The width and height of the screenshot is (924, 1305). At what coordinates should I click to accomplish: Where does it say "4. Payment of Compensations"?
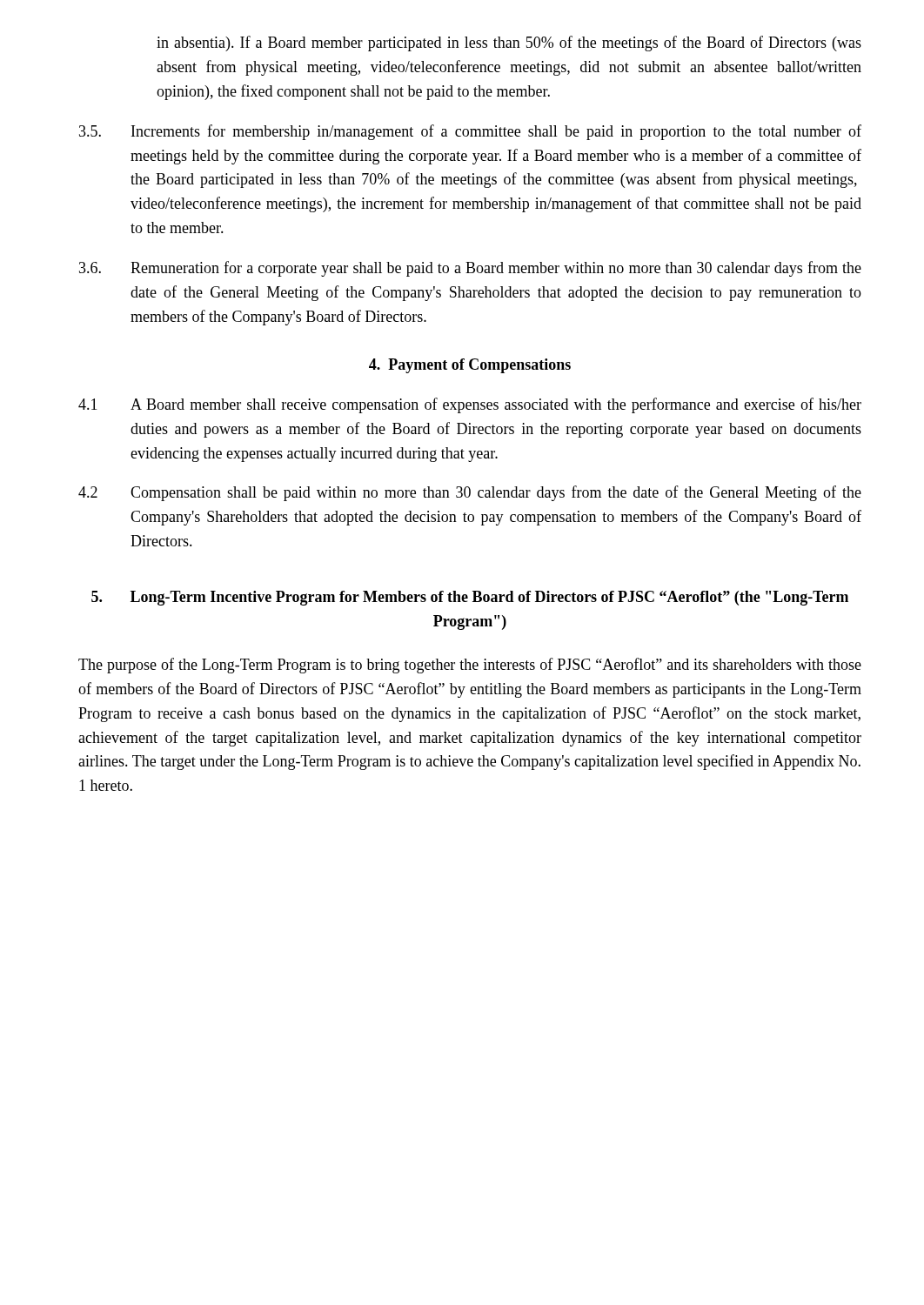pos(470,364)
